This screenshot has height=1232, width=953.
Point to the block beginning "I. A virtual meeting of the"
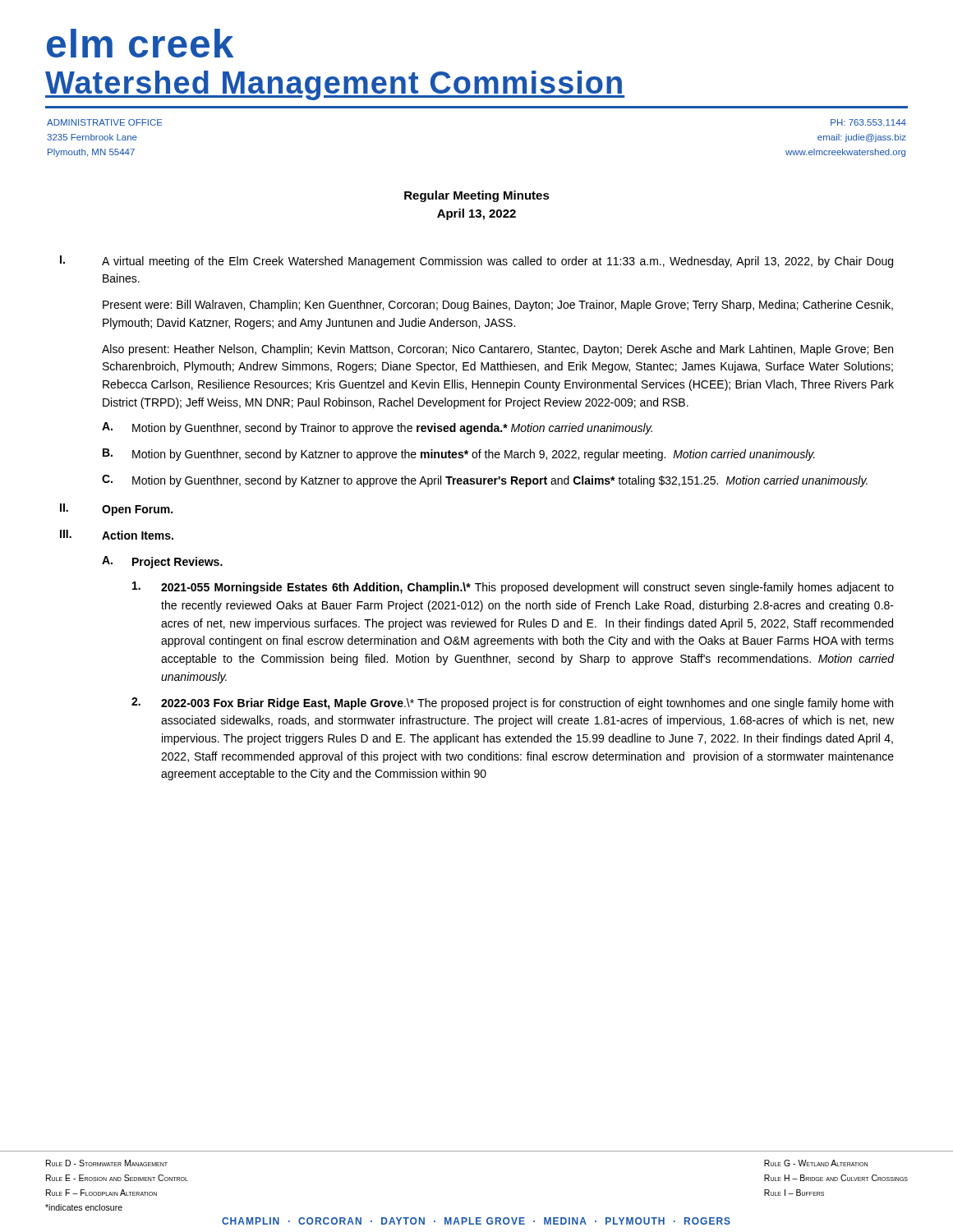476,271
